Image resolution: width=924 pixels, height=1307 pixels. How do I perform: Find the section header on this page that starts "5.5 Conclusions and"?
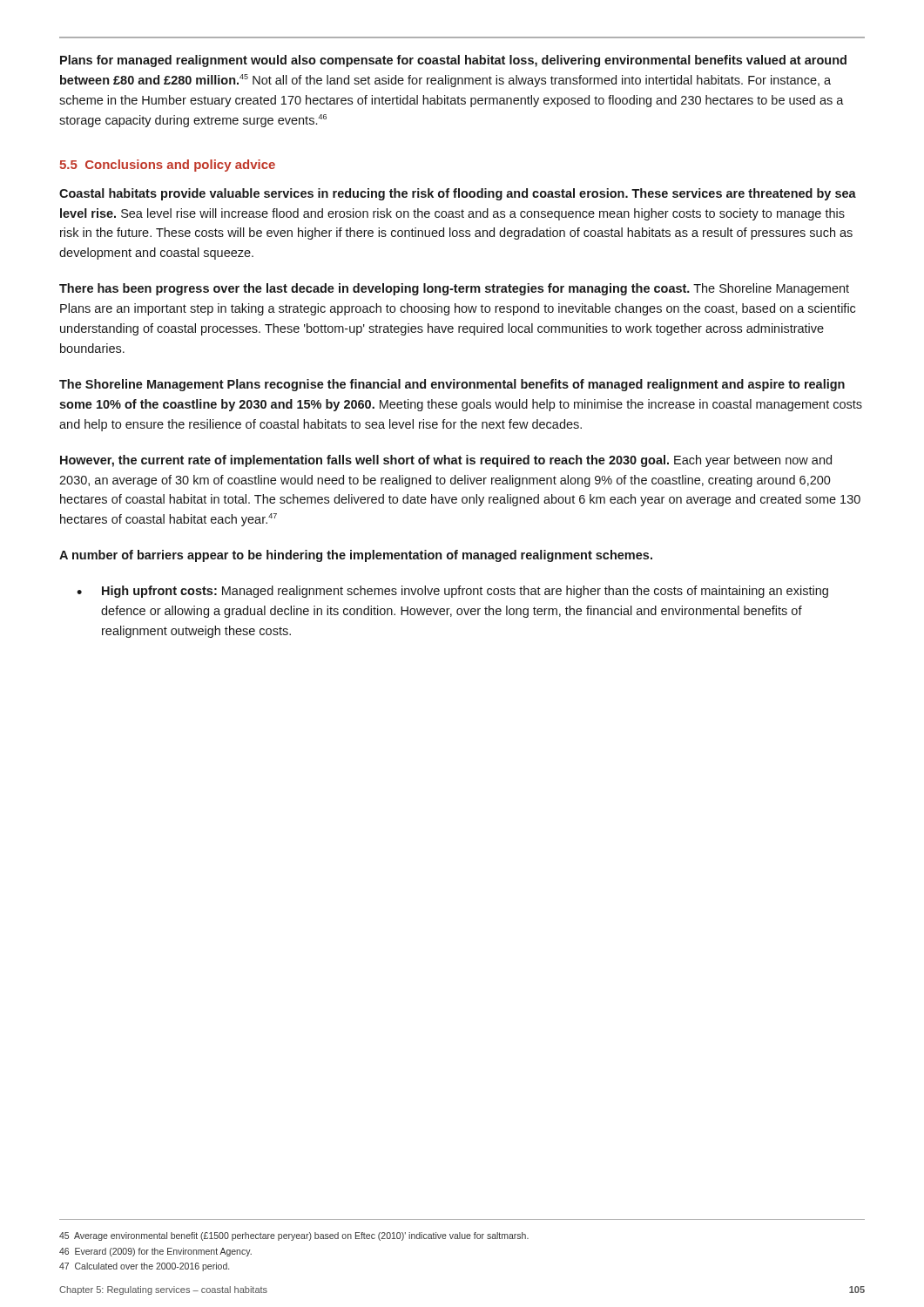click(167, 164)
